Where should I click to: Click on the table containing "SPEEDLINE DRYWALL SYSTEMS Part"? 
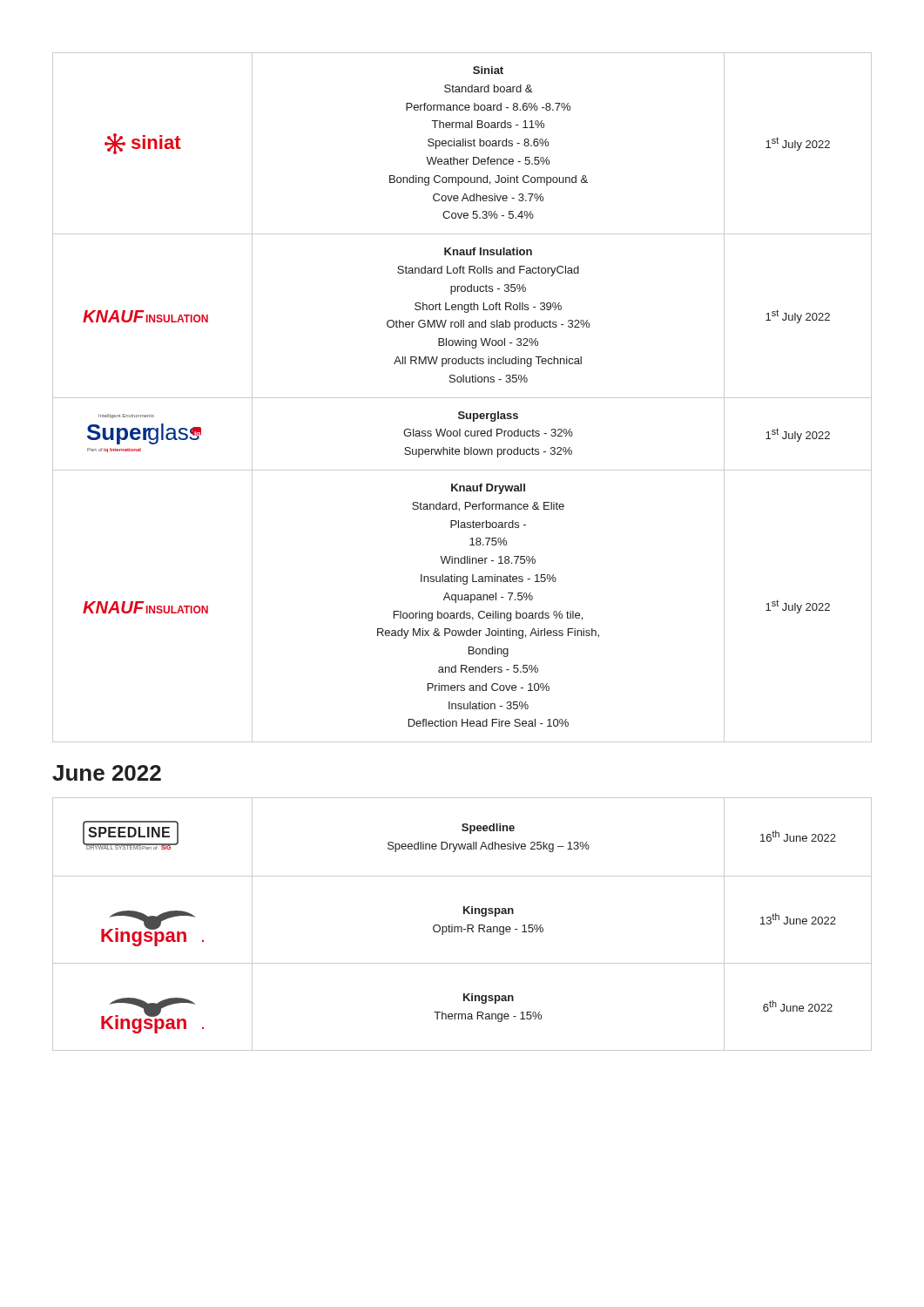[462, 924]
